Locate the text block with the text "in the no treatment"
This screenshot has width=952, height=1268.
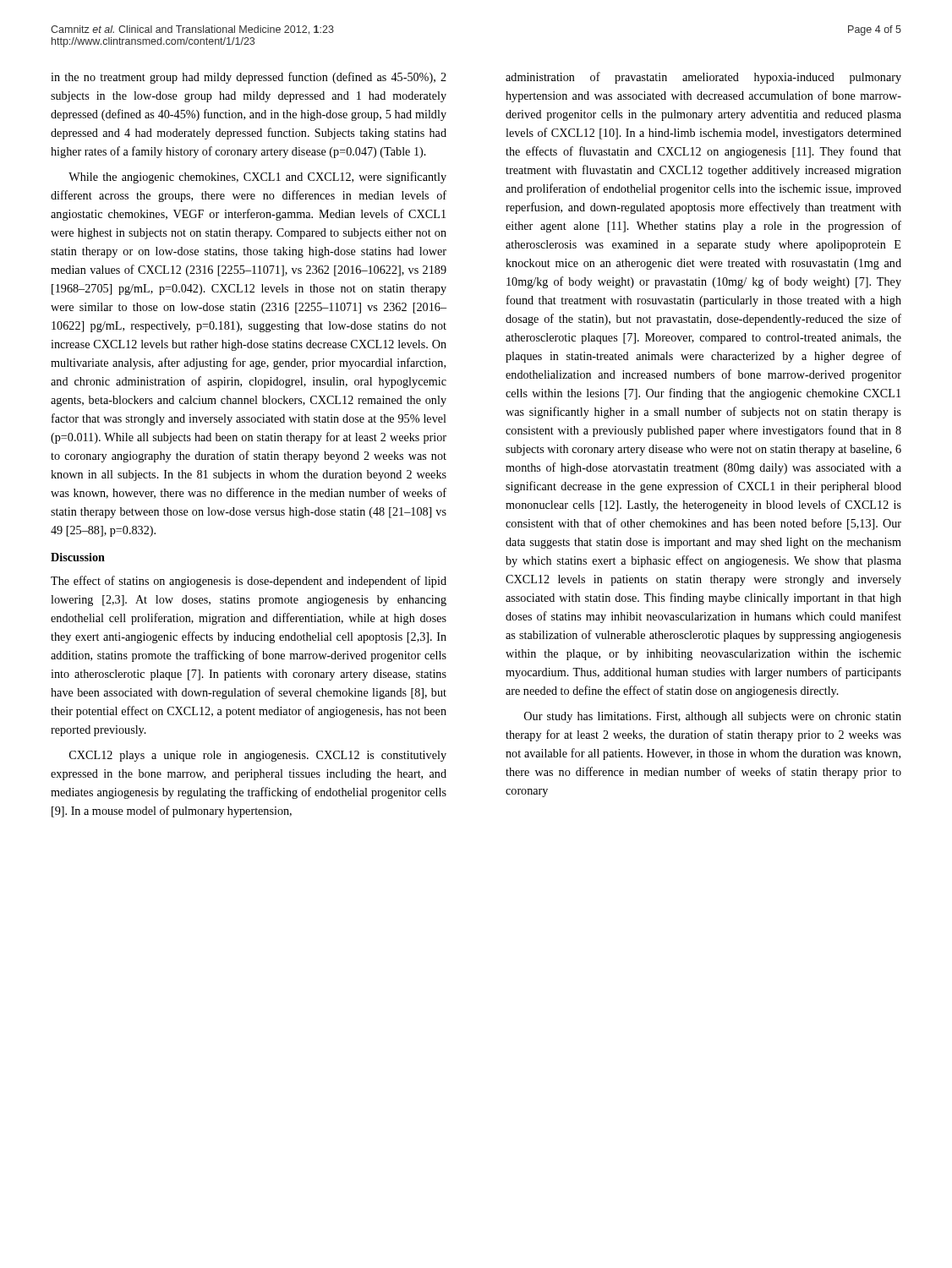point(249,114)
